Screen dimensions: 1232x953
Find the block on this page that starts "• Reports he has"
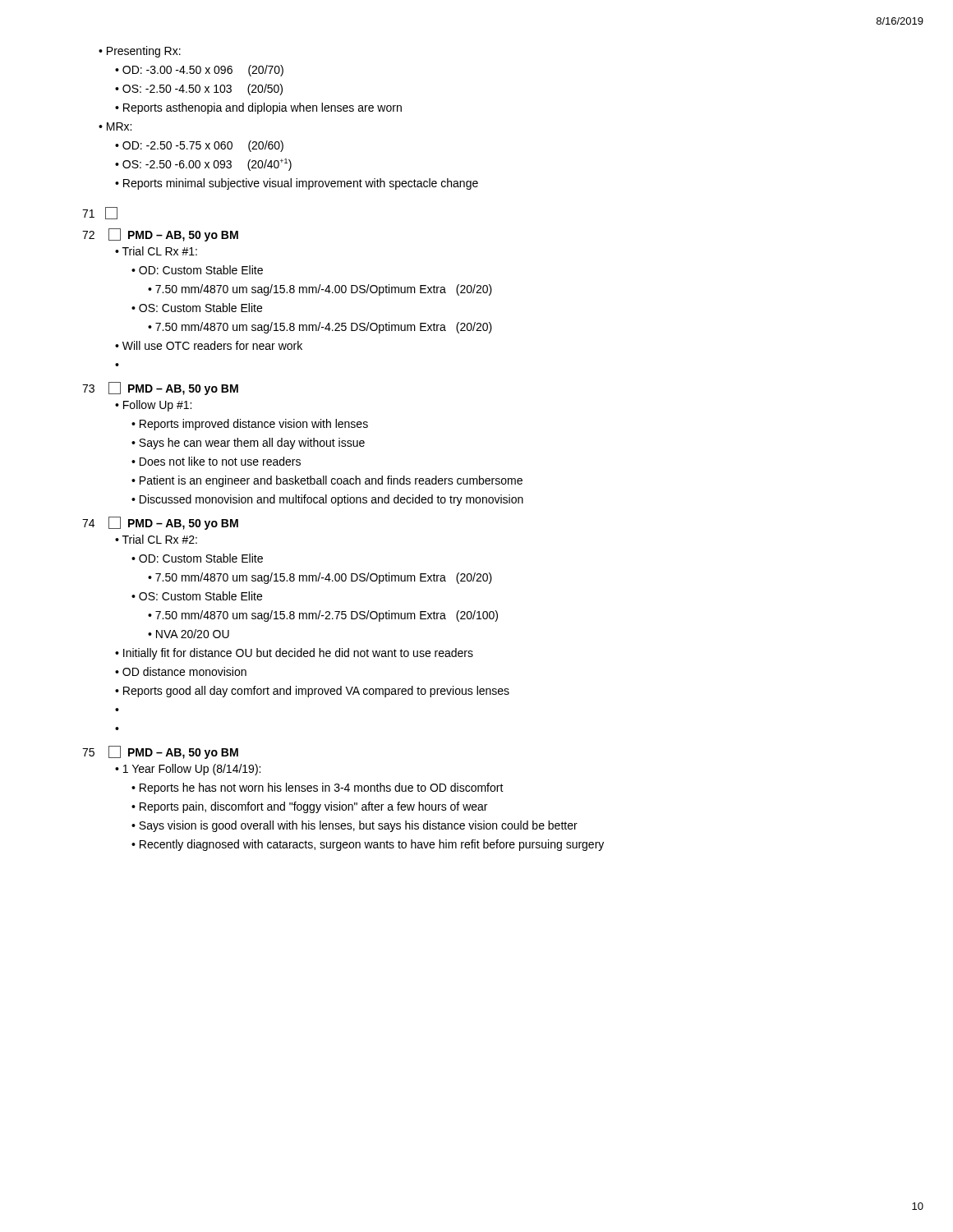coord(317,788)
